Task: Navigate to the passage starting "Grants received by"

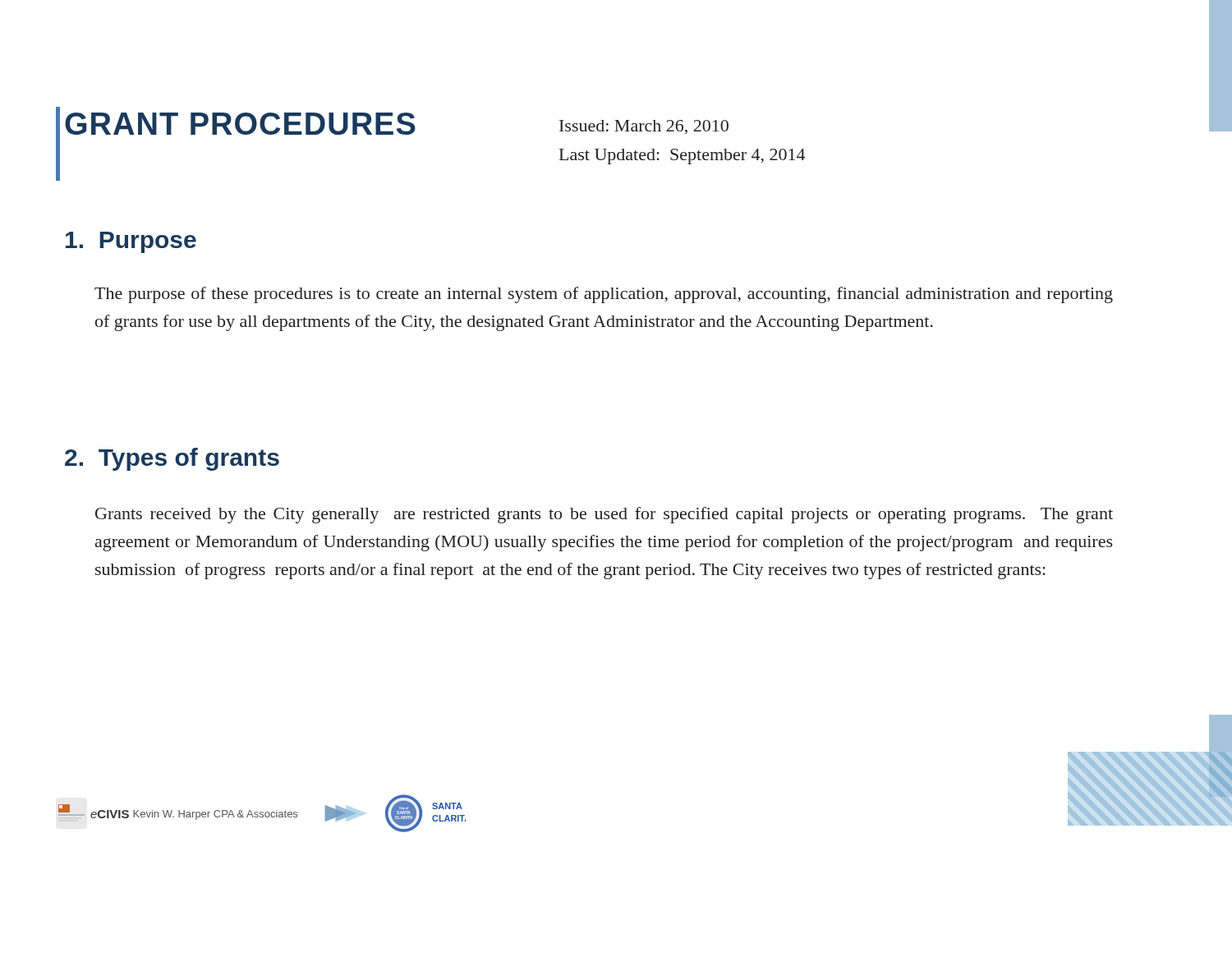Action: tap(604, 541)
